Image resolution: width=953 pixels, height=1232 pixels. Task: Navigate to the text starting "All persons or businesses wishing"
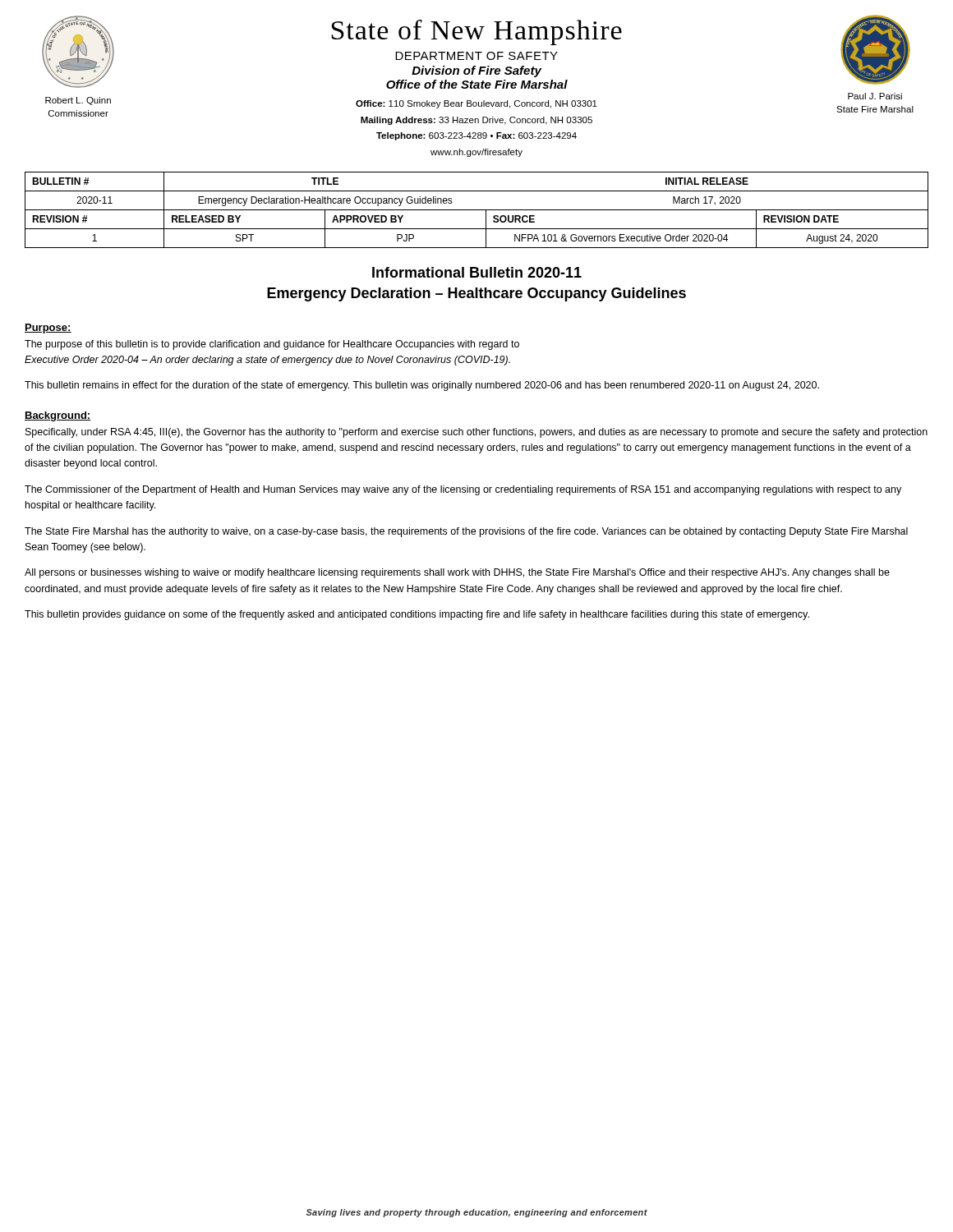[457, 581]
